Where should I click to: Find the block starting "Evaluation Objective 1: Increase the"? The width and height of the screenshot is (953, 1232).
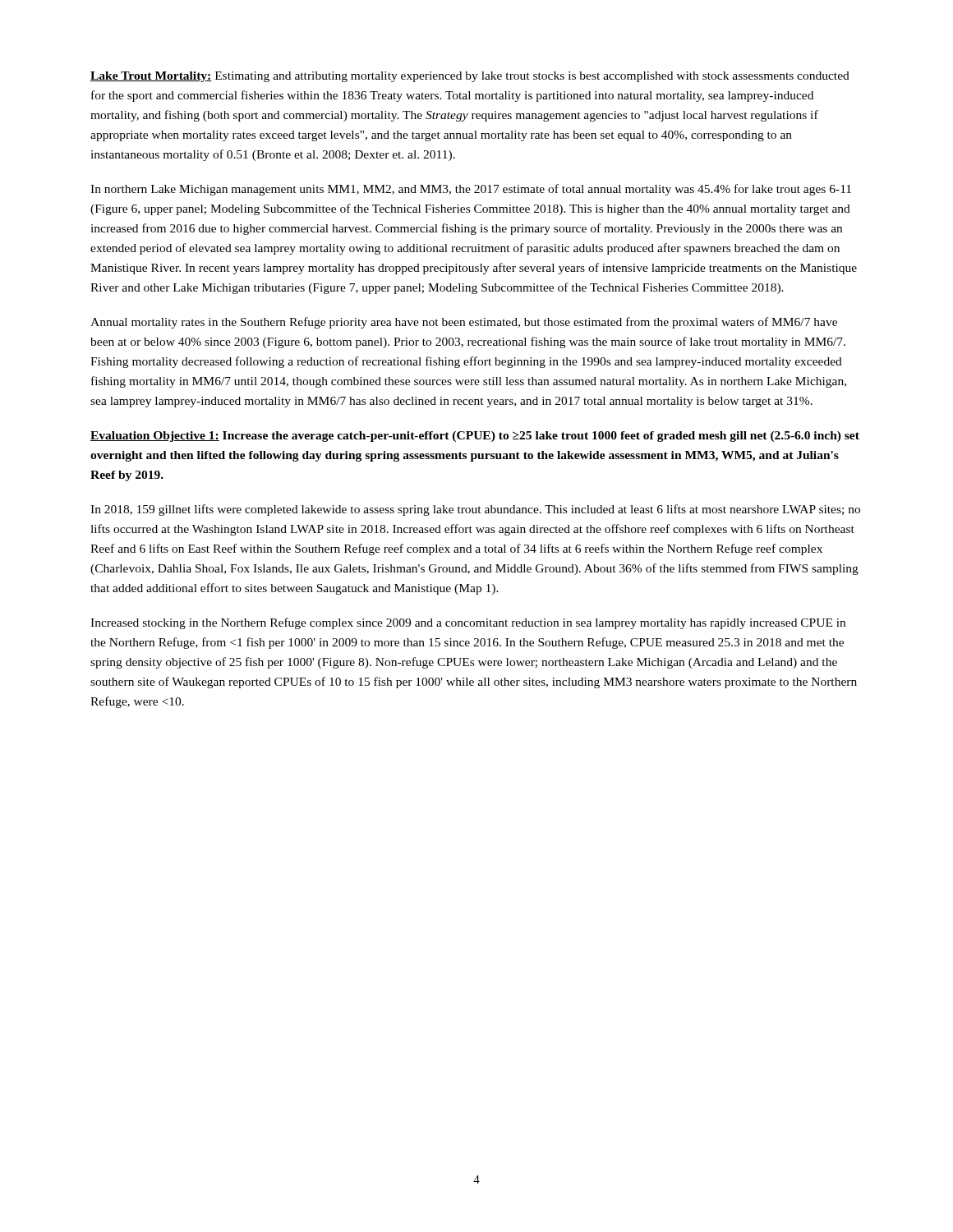[x=475, y=455]
